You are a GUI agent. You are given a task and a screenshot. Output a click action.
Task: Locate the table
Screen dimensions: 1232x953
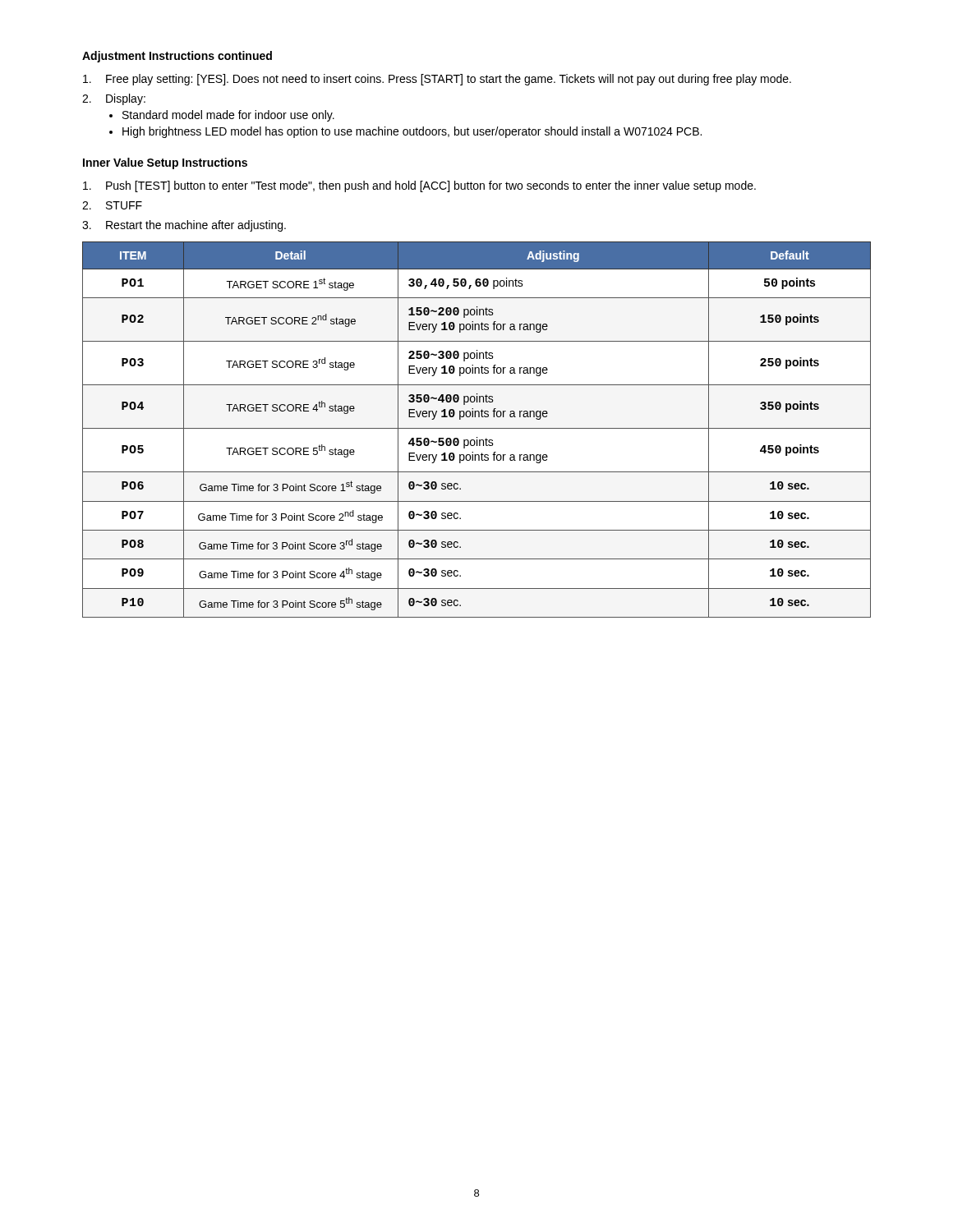[x=476, y=430]
